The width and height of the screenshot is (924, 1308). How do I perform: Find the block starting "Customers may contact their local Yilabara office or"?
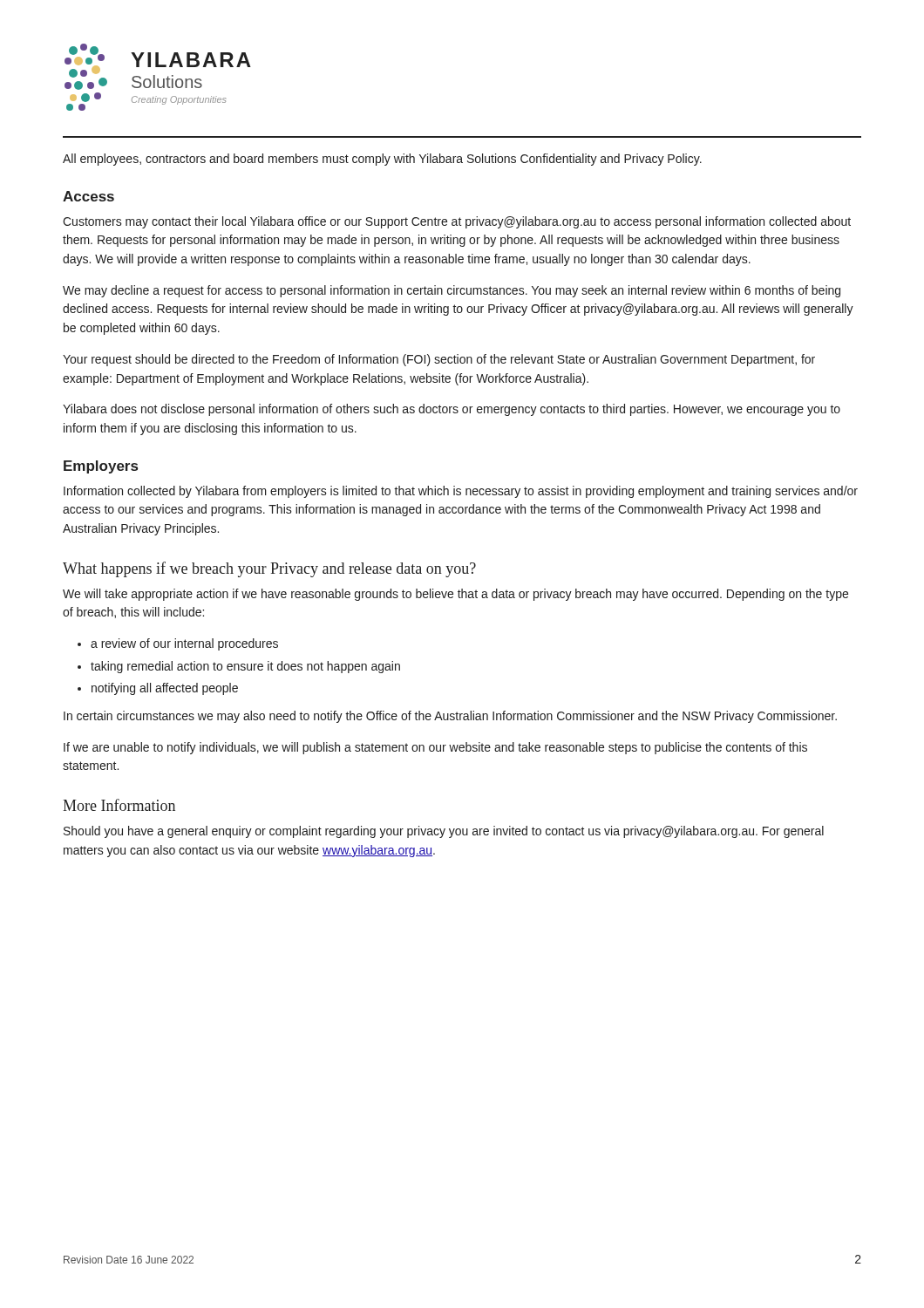(457, 240)
